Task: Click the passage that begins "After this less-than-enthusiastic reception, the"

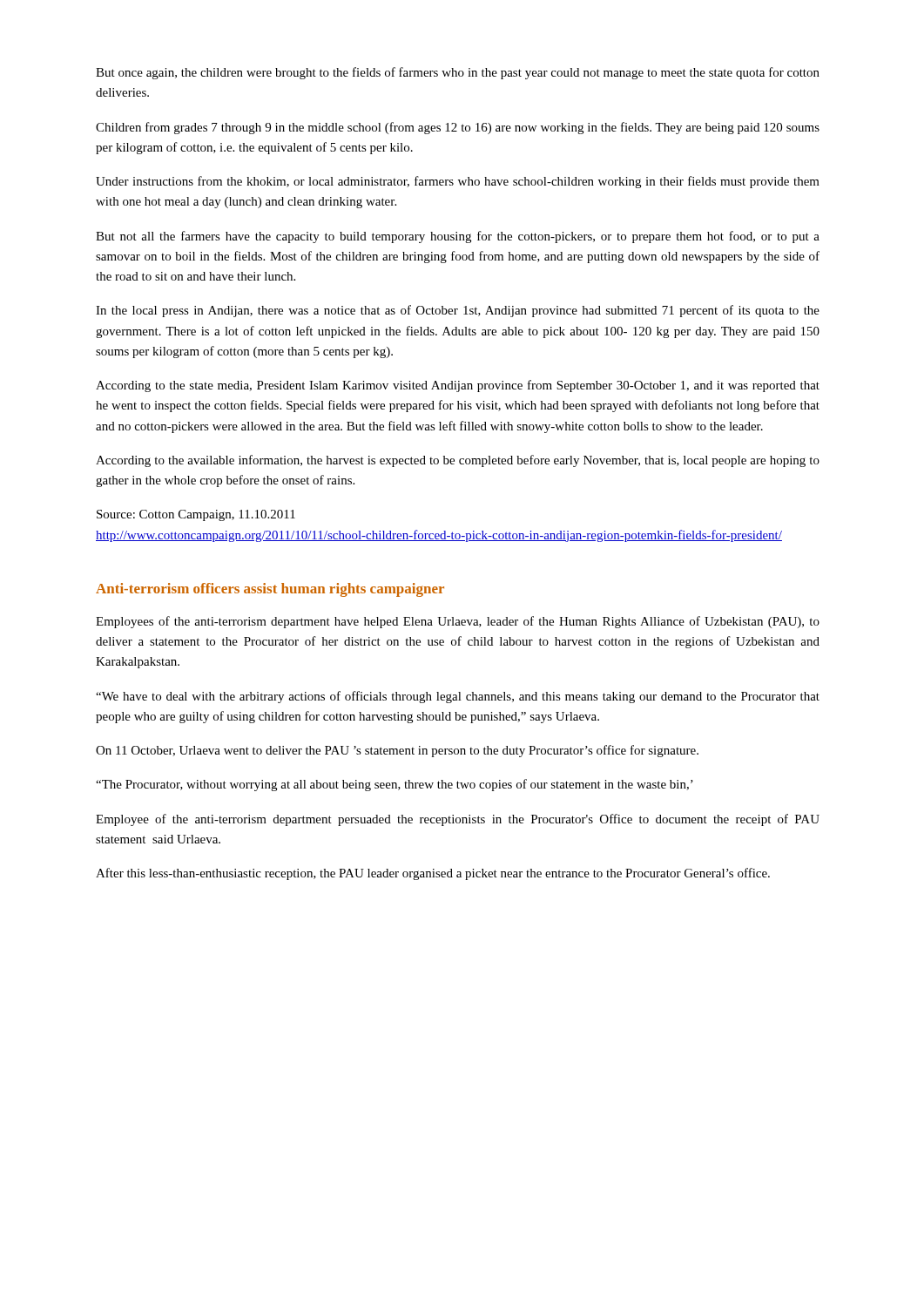Action: coord(433,873)
